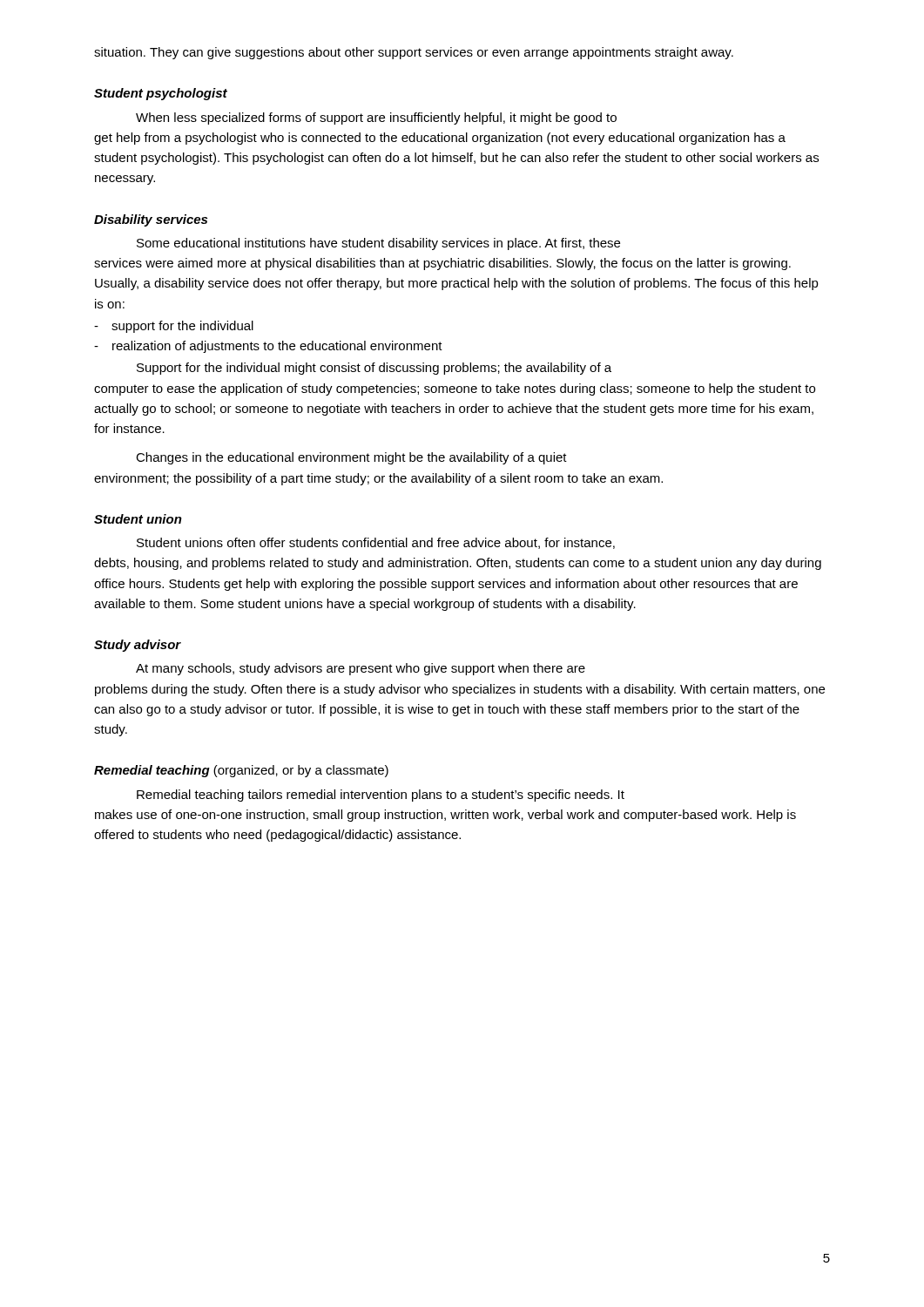Click on the section header that reads "Study advisor"
The height and width of the screenshot is (1307, 924).
(137, 644)
